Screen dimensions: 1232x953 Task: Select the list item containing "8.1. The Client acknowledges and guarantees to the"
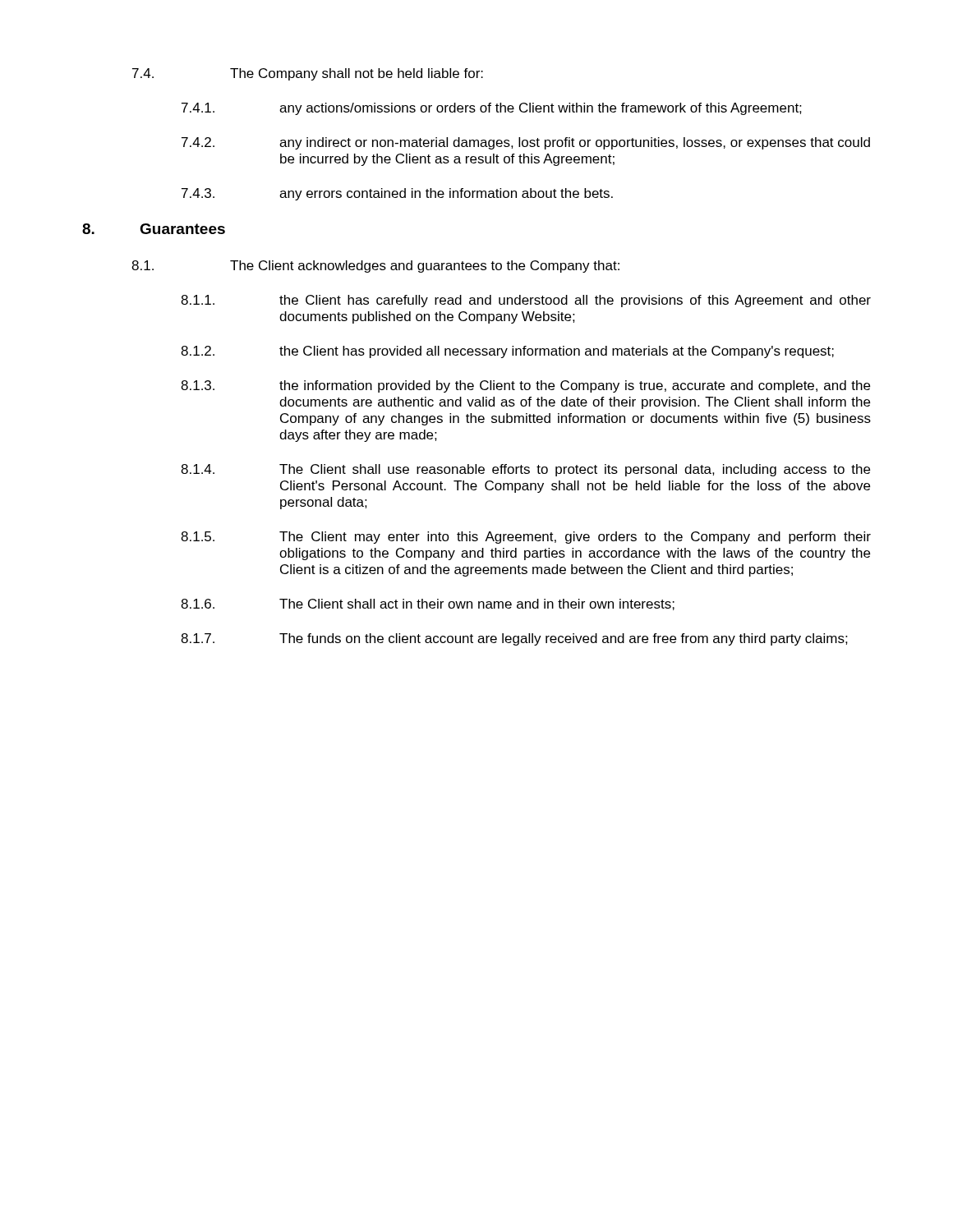pyautogui.click(x=501, y=266)
